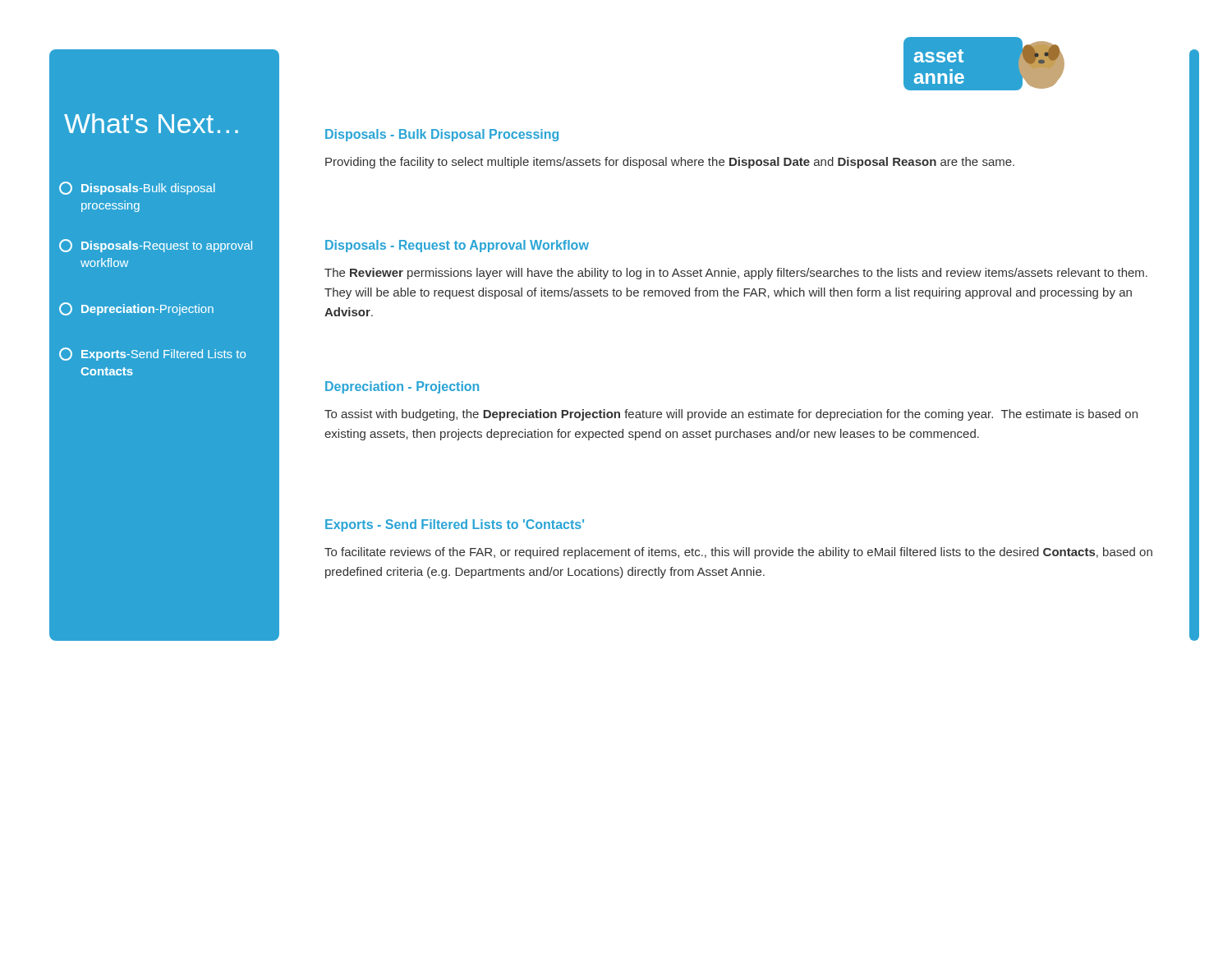Screen dimensions: 953x1232
Task: Click on the block starting "Disposals-Bulk disposal processing"
Action: [x=165, y=196]
